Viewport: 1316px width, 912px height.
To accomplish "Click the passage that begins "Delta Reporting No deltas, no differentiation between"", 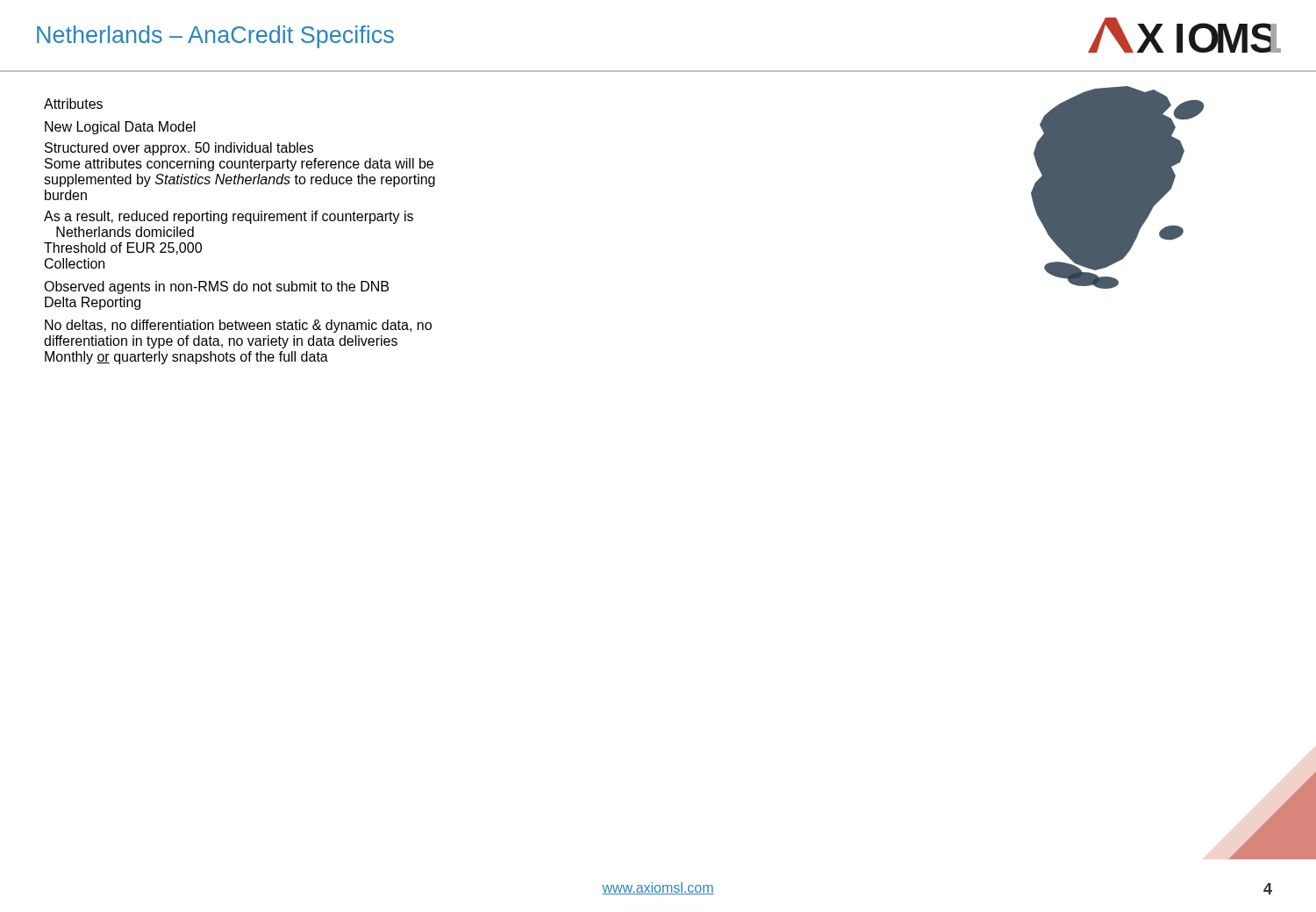I will pos(386,330).
